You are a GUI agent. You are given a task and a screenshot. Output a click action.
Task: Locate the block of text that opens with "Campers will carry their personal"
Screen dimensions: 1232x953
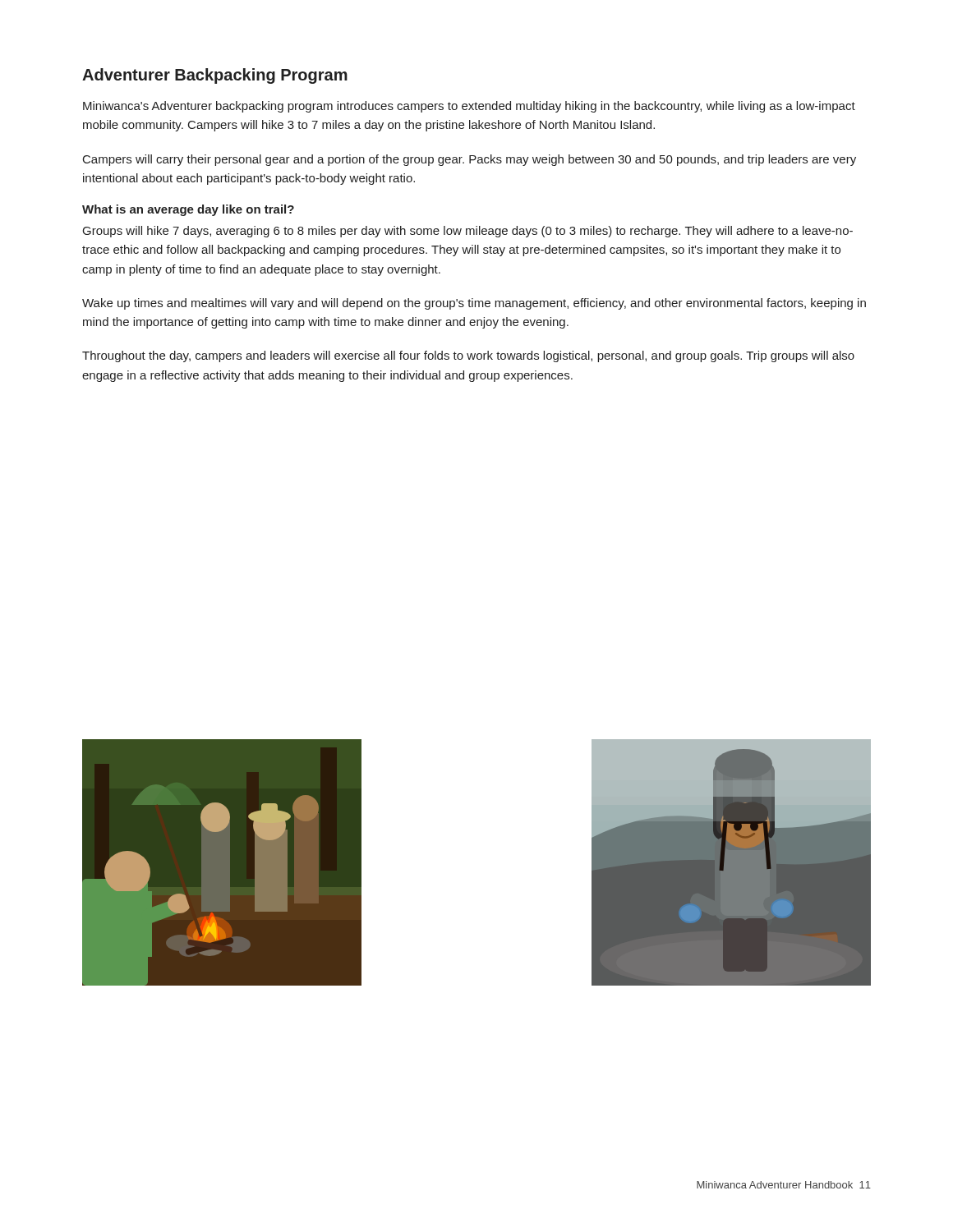[469, 168]
